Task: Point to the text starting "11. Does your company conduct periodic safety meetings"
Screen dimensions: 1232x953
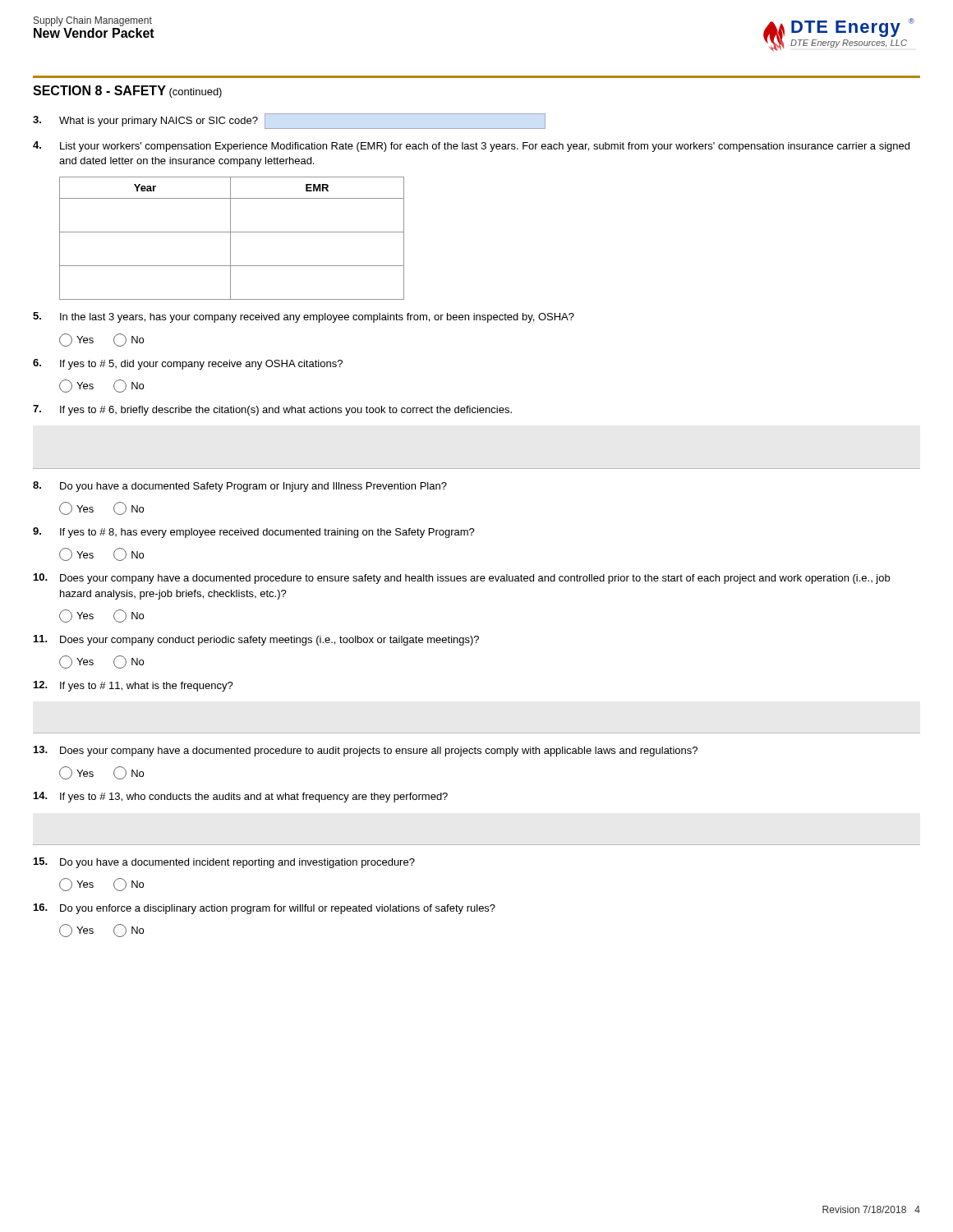Action: coord(476,650)
